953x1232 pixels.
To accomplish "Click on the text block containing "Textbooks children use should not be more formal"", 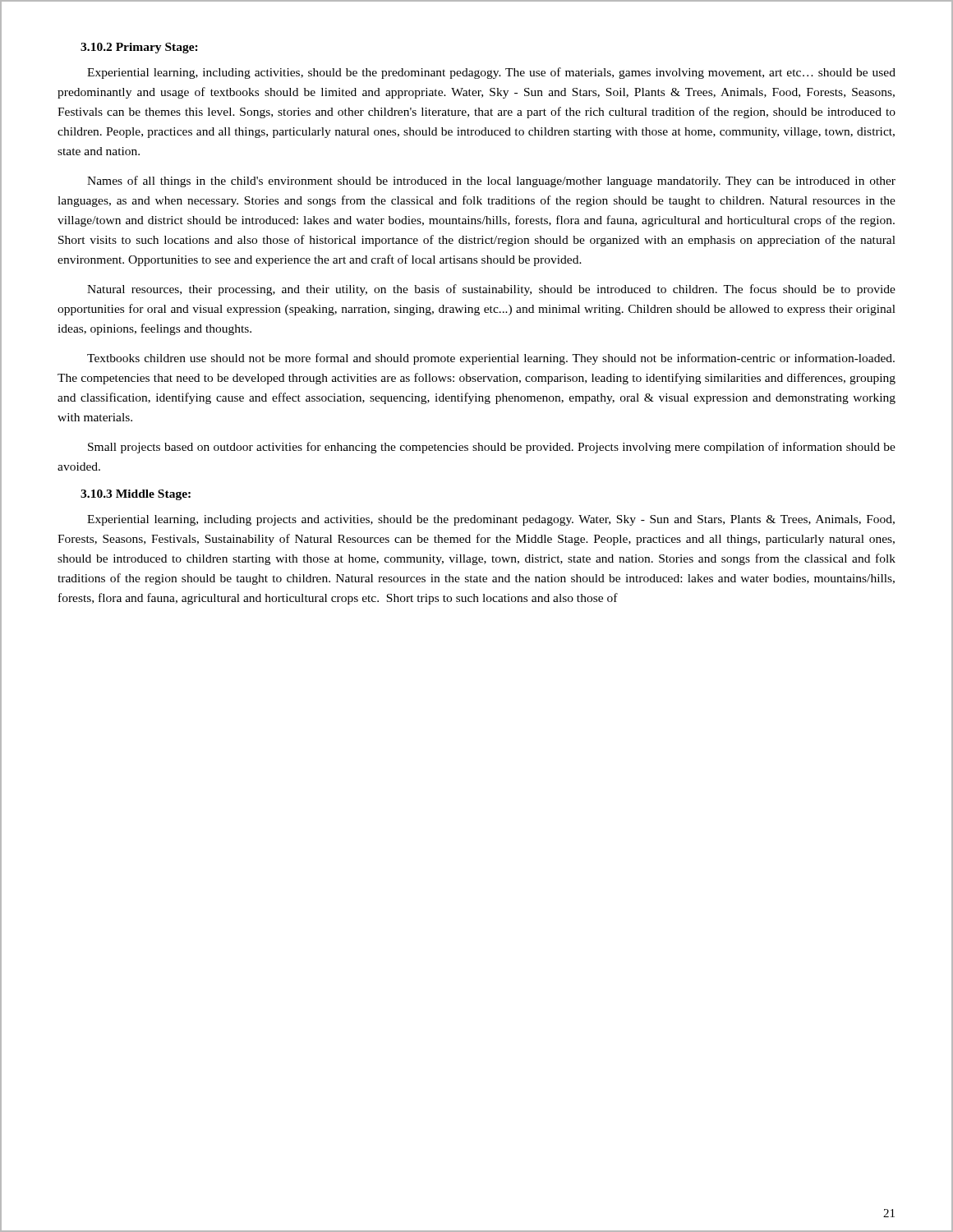I will pyautogui.click(x=476, y=387).
